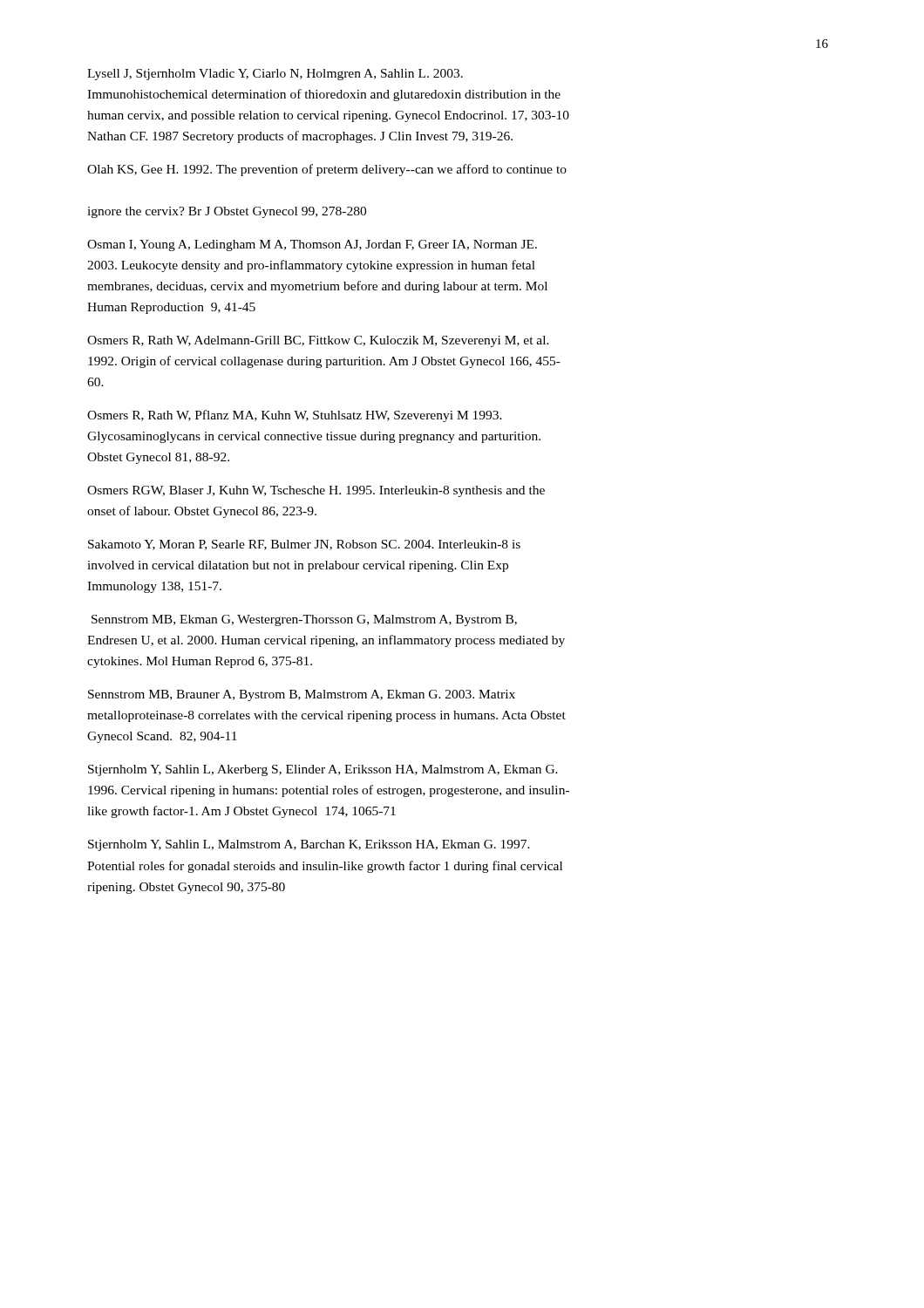Find the text block containing "Olah KS, Gee H. 1992. The"
This screenshot has height=1308, width=924.
pyautogui.click(x=327, y=170)
